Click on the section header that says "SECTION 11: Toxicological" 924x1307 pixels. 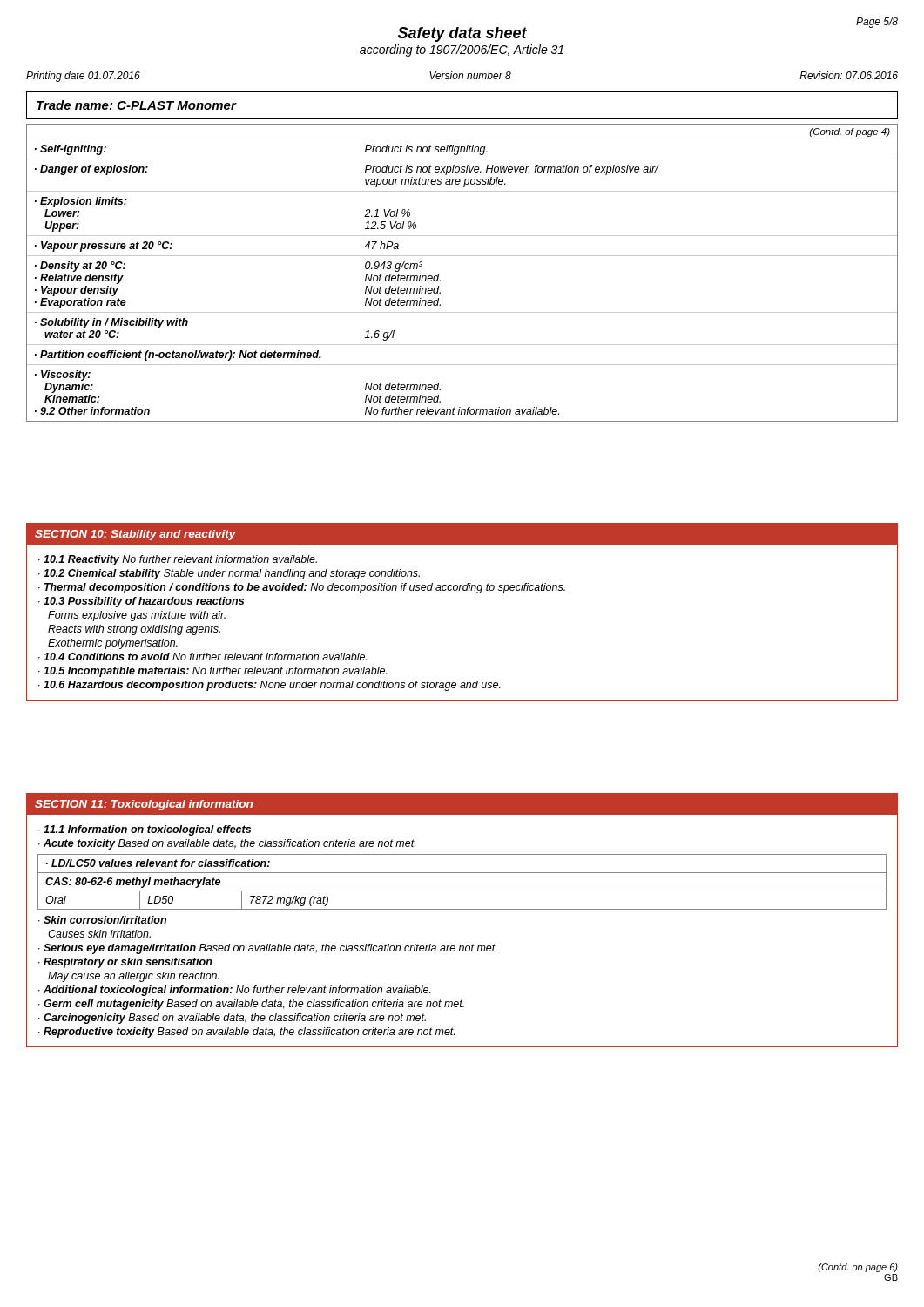point(462,920)
